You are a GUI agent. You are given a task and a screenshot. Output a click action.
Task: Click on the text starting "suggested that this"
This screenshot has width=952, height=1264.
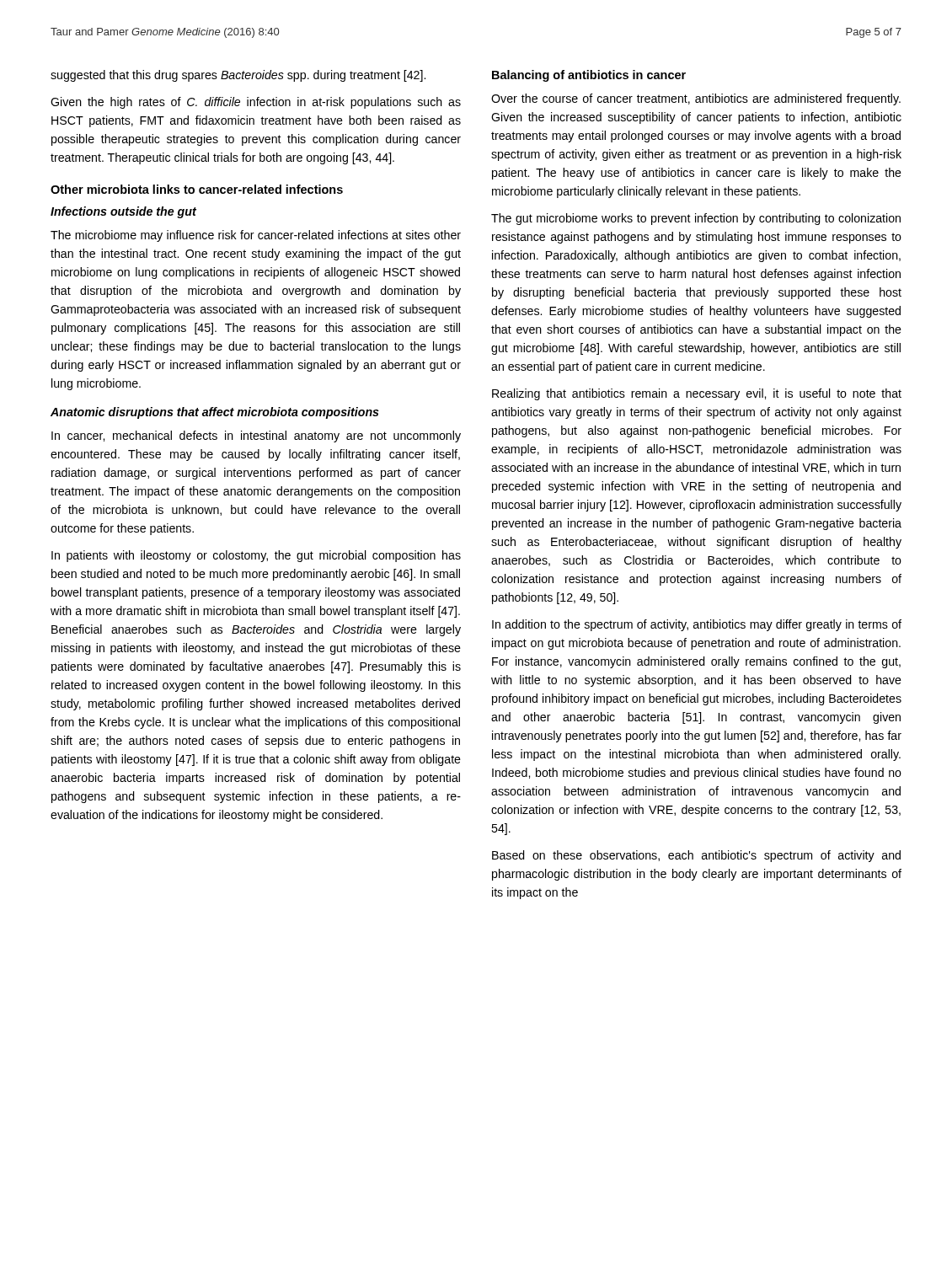point(239,75)
